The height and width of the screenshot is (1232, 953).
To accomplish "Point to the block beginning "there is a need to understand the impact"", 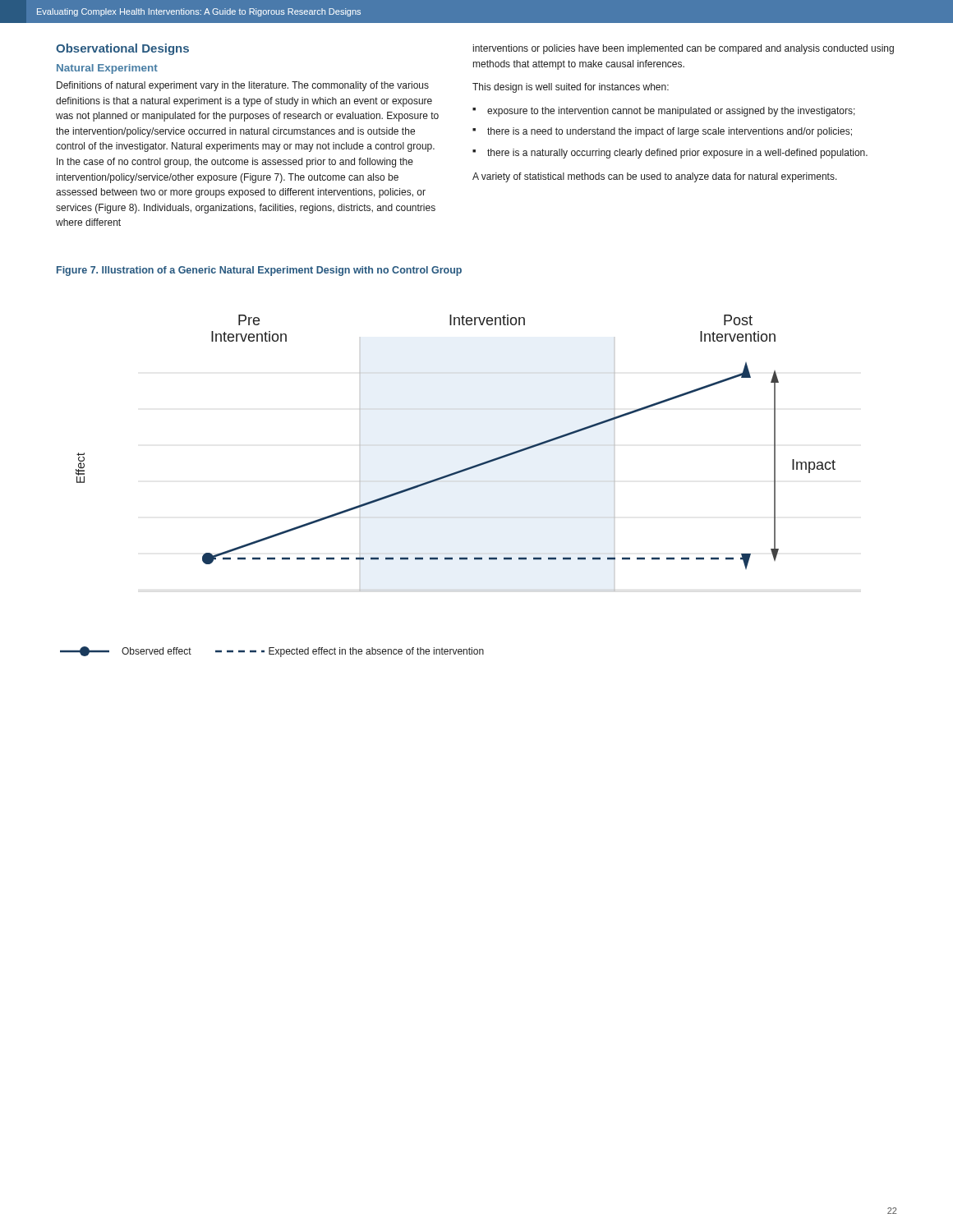I will 670,132.
